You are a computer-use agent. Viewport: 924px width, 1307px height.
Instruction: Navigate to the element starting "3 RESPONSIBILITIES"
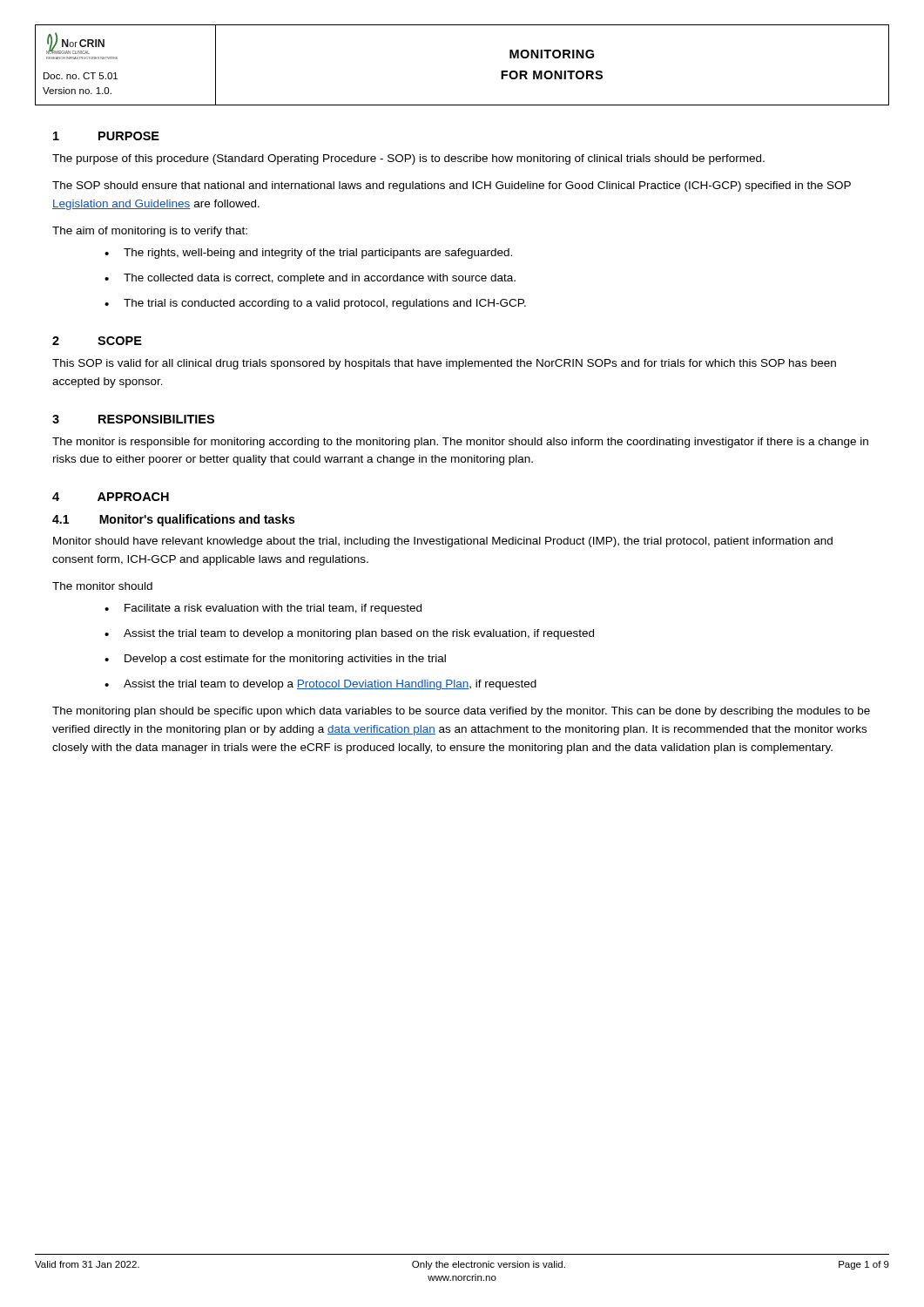click(x=134, y=419)
